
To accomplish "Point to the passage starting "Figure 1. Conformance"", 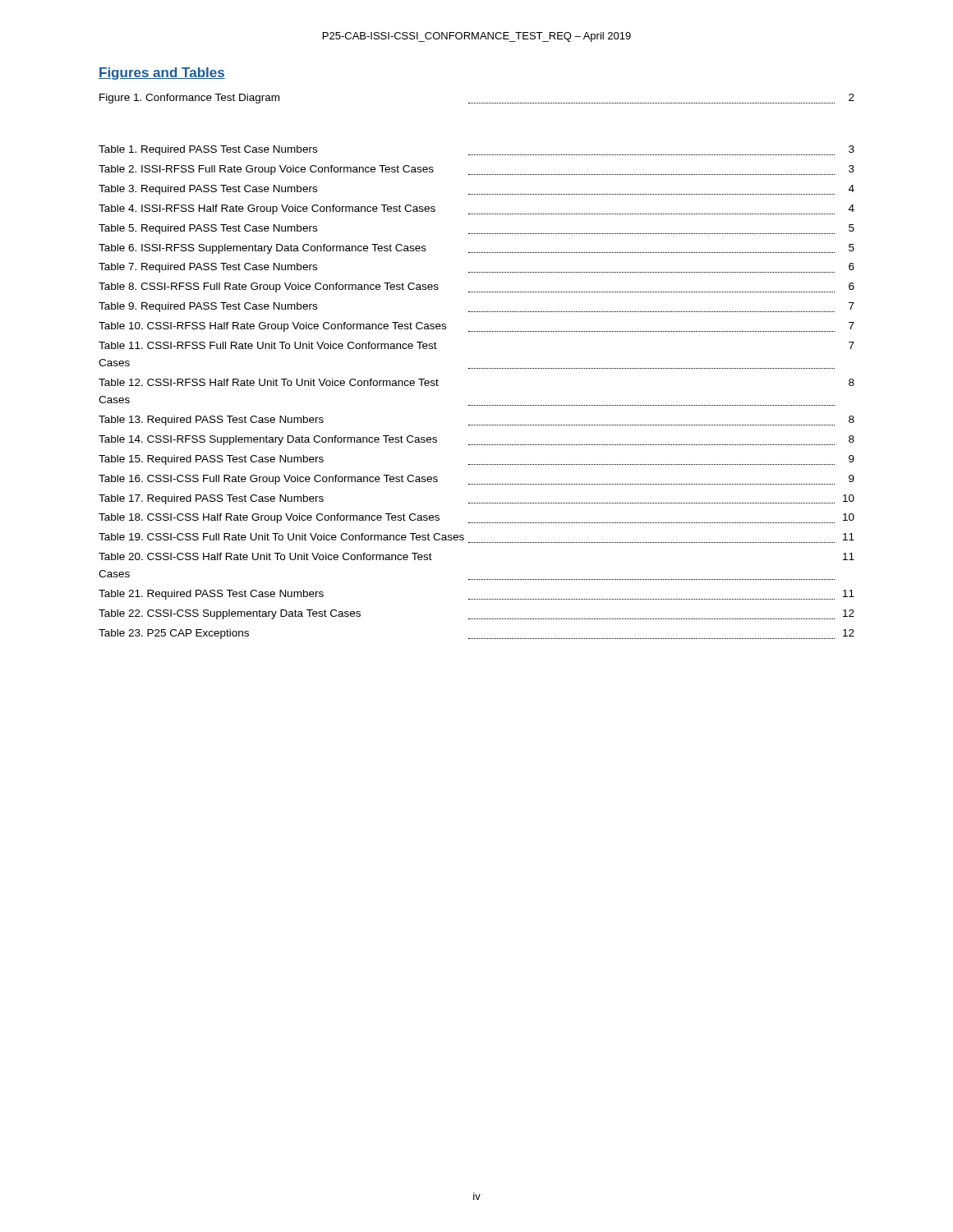I will click(476, 98).
